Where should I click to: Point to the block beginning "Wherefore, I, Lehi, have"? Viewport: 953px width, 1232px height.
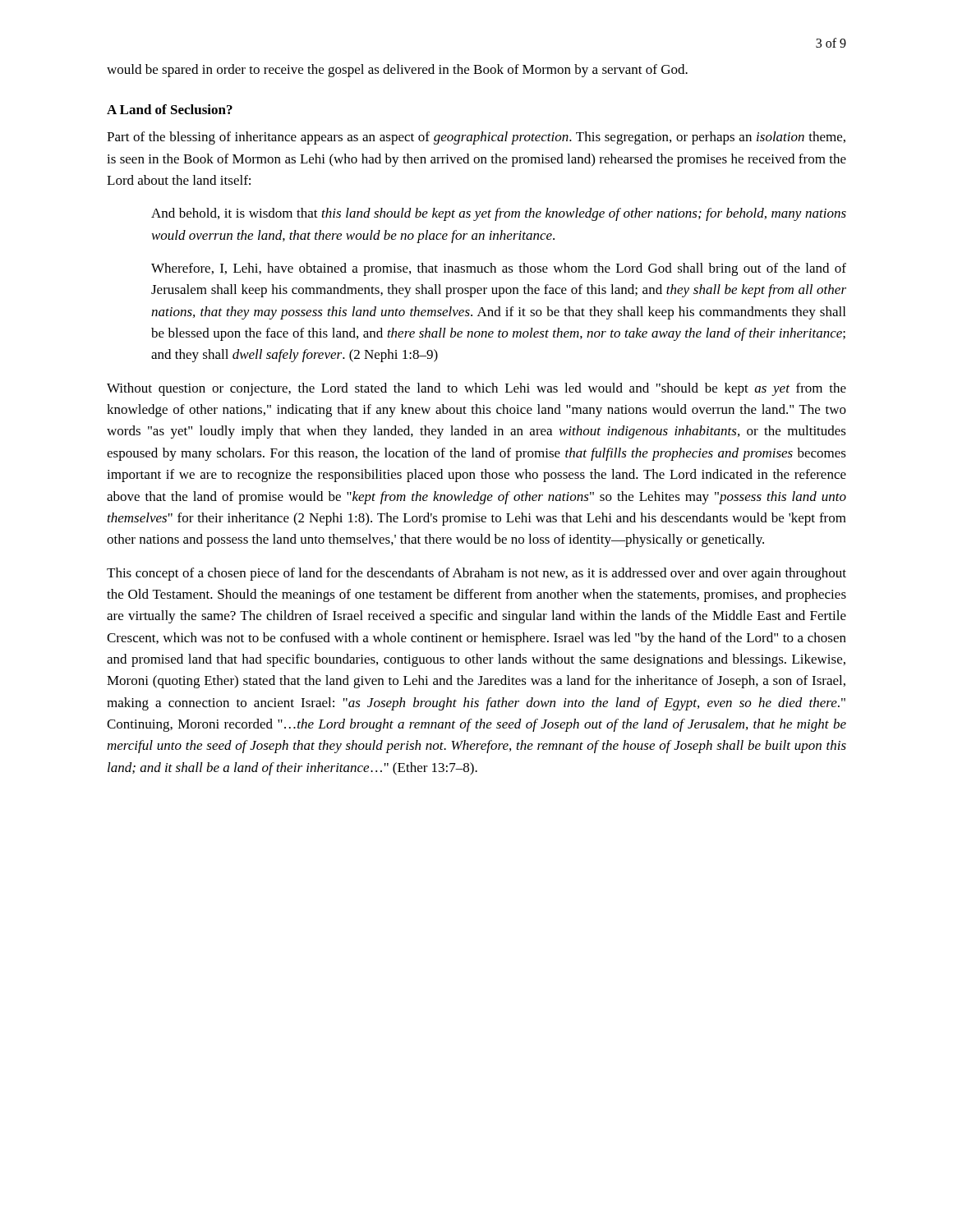coord(499,312)
